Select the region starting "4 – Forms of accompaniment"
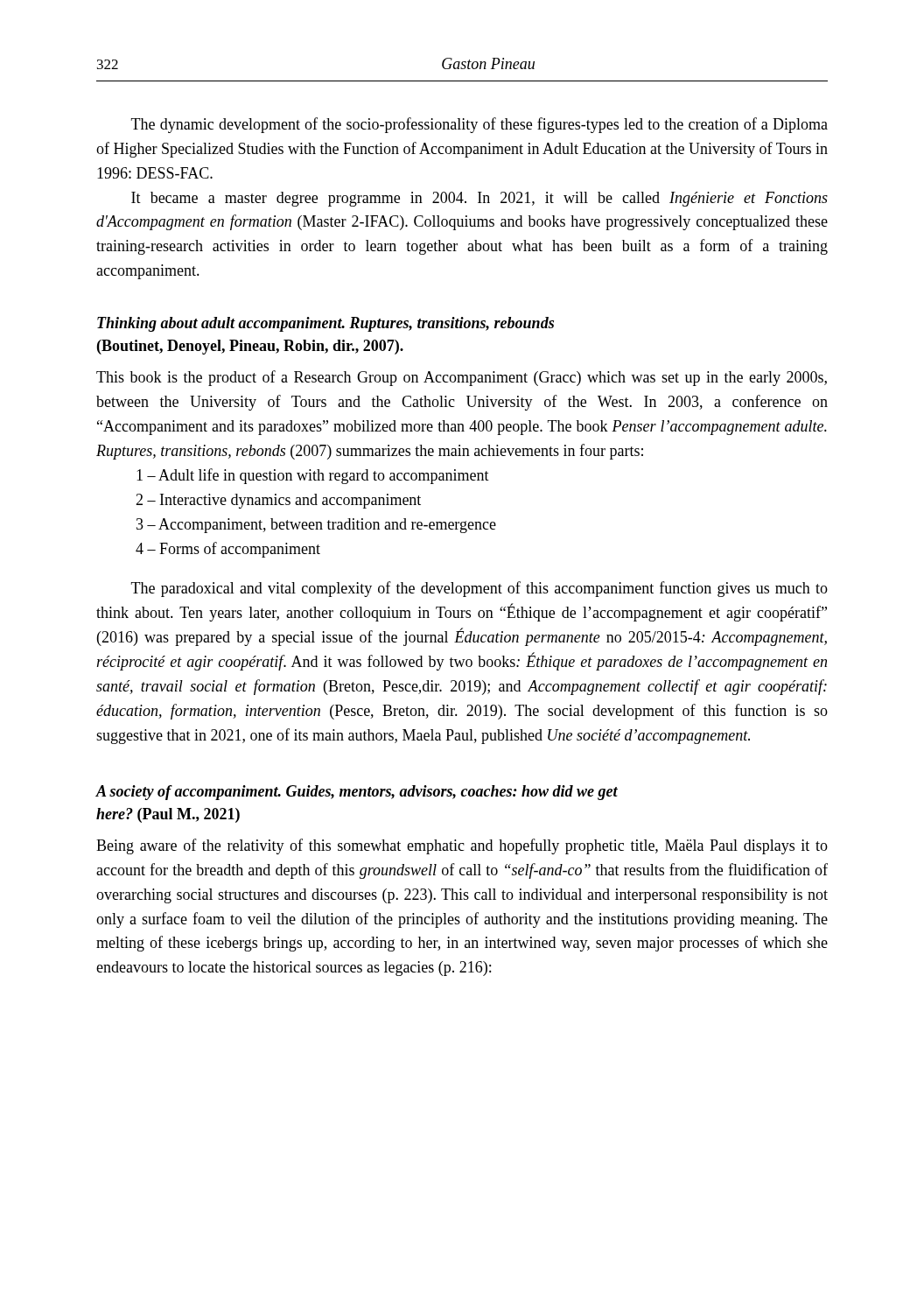The width and height of the screenshot is (924, 1313). click(x=228, y=548)
